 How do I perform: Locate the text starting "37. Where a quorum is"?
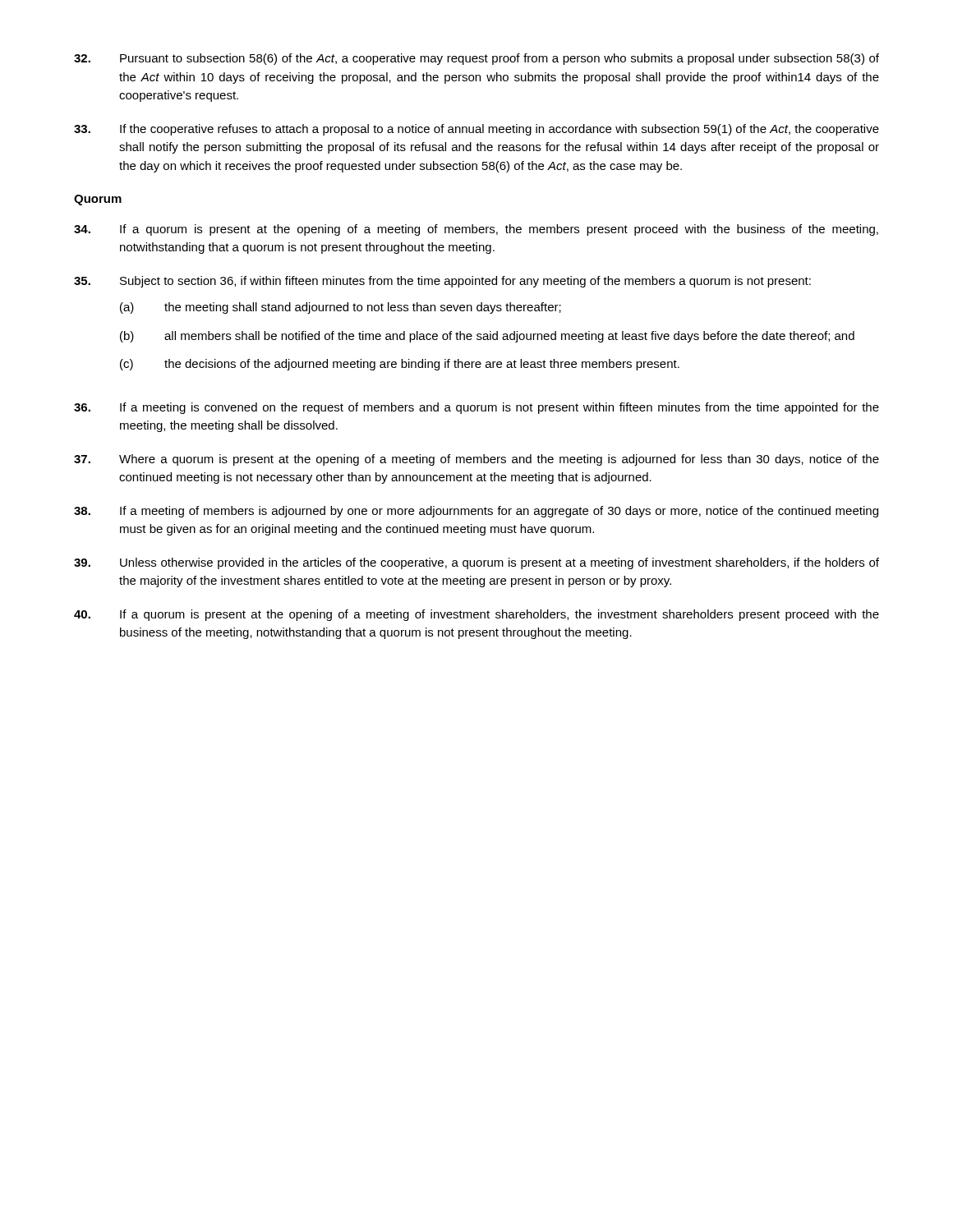476,468
